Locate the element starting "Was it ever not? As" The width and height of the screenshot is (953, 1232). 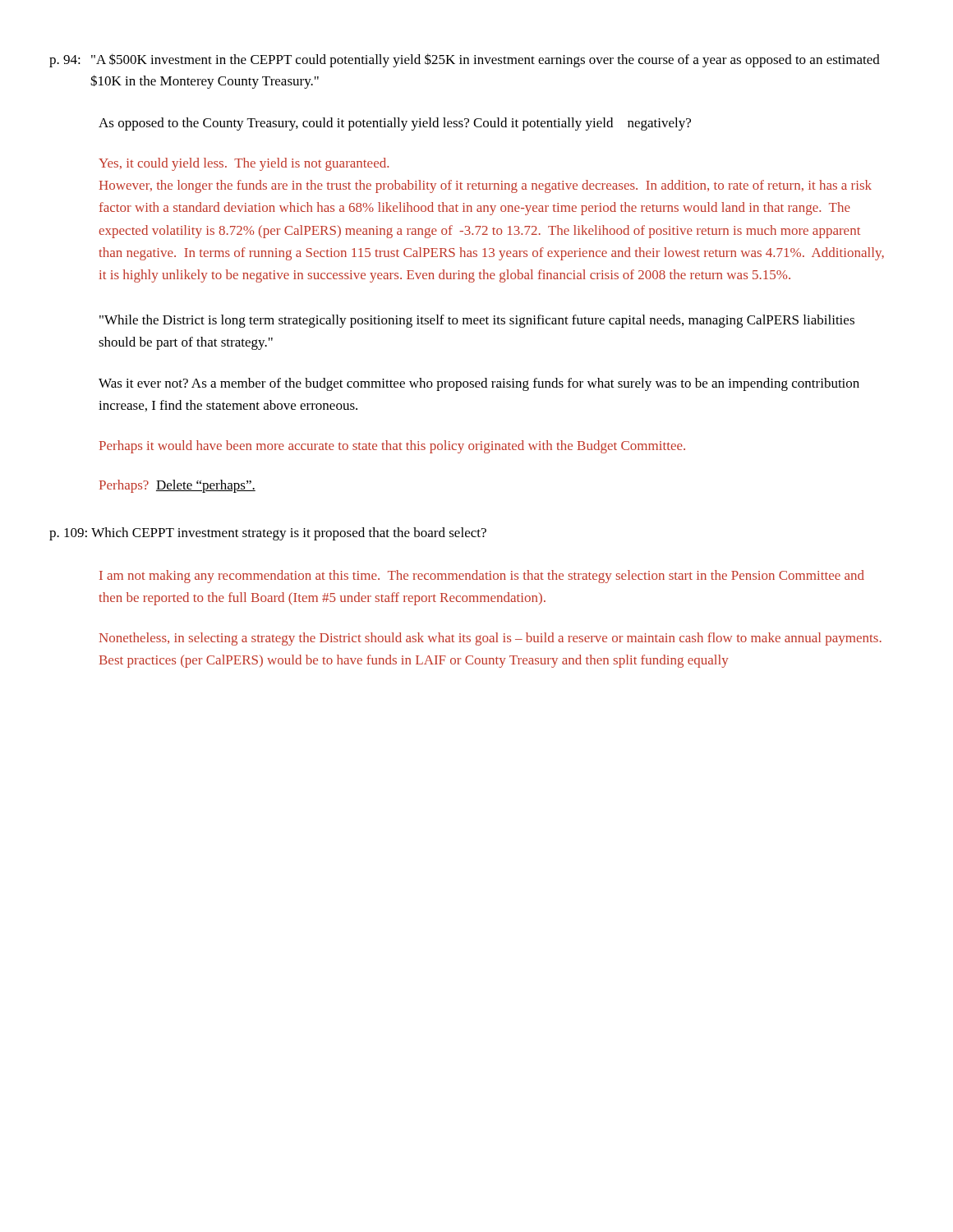pyautogui.click(x=479, y=394)
